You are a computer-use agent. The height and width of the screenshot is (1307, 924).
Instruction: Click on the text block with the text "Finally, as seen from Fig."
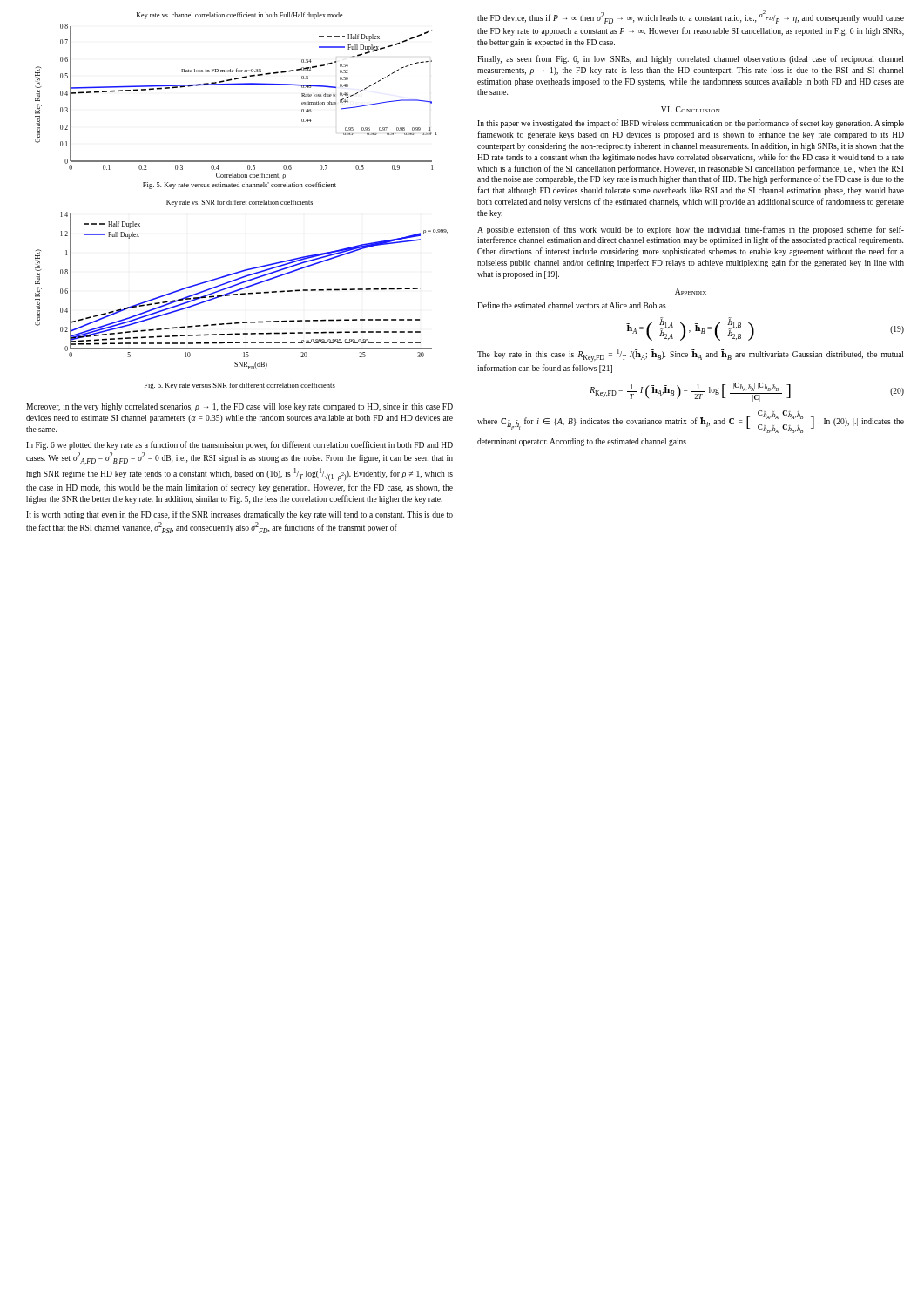pyautogui.click(x=691, y=76)
